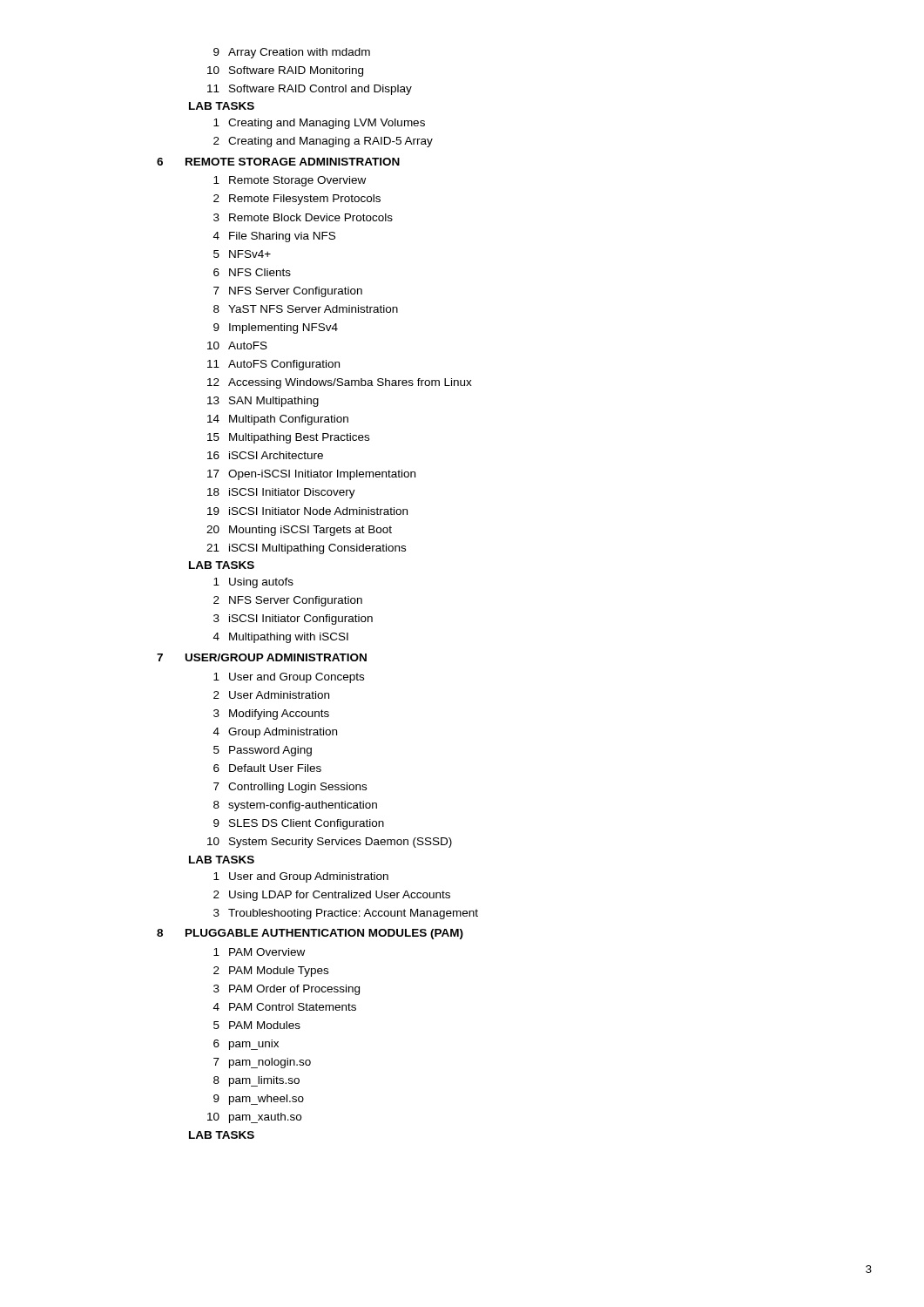924x1307 pixels.
Task: Where does it say "2PAM Module Types"?
Action: (259, 970)
